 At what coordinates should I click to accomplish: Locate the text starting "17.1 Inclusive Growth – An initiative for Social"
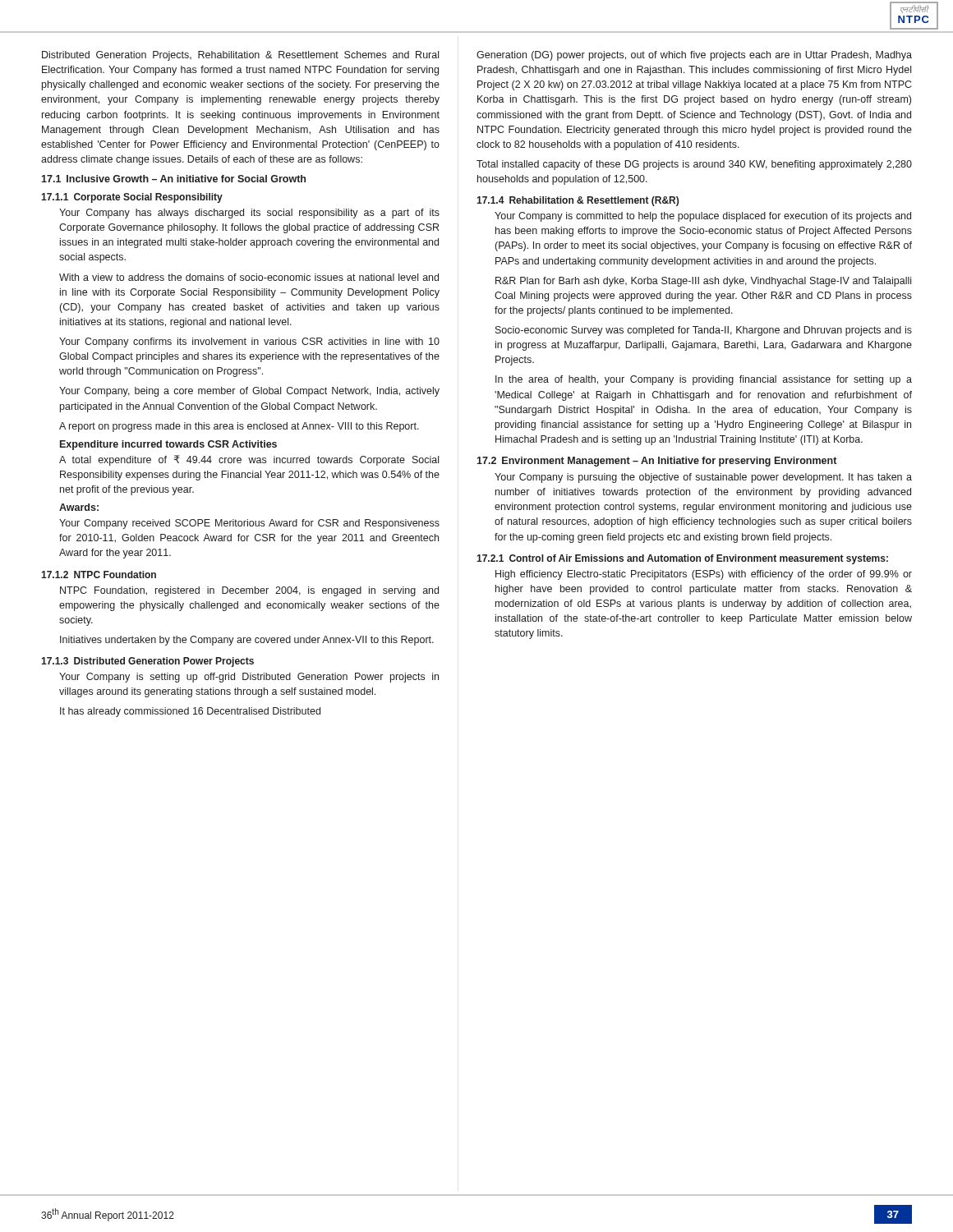(174, 179)
